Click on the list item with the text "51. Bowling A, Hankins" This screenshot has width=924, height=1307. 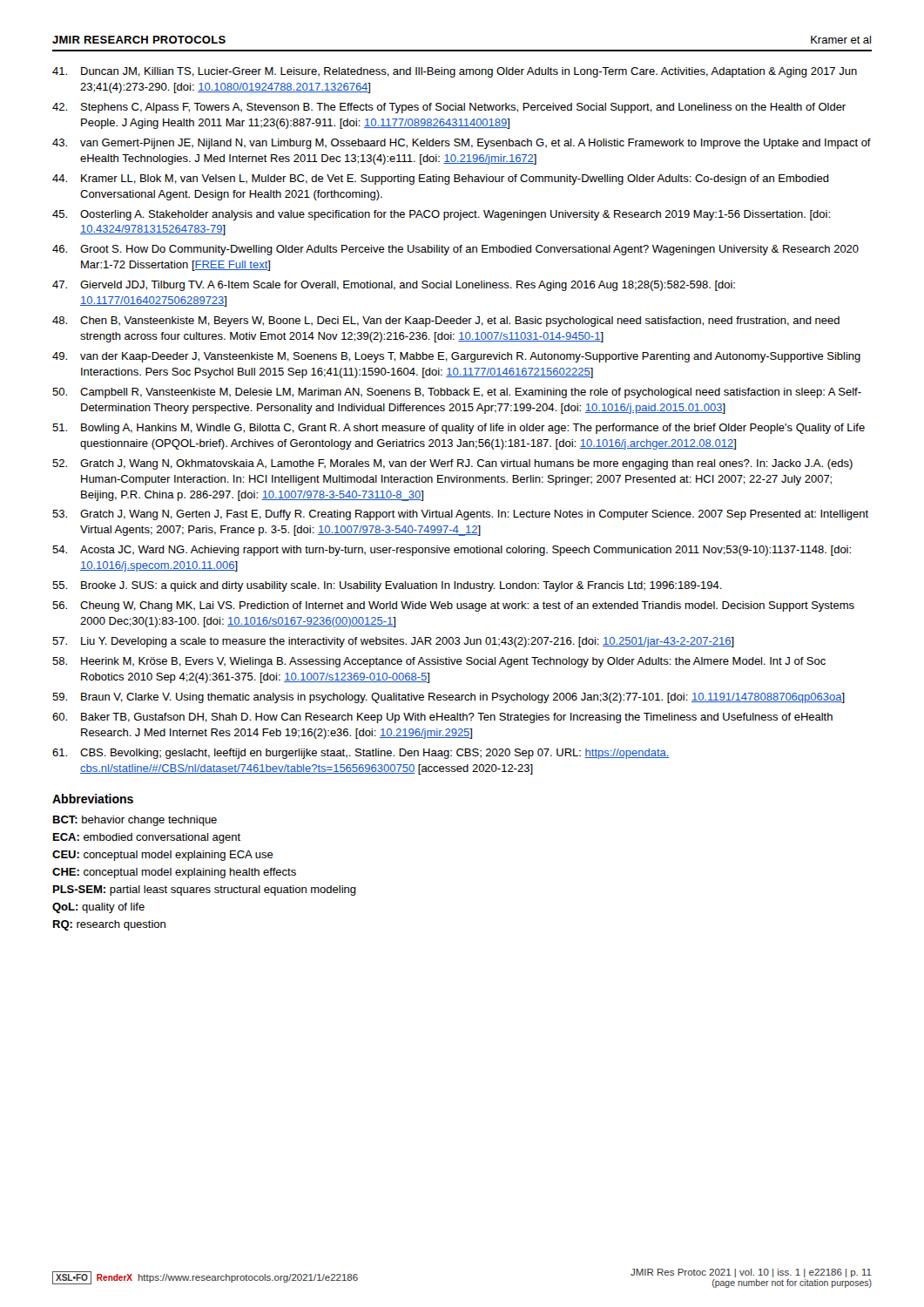coord(462,435)
